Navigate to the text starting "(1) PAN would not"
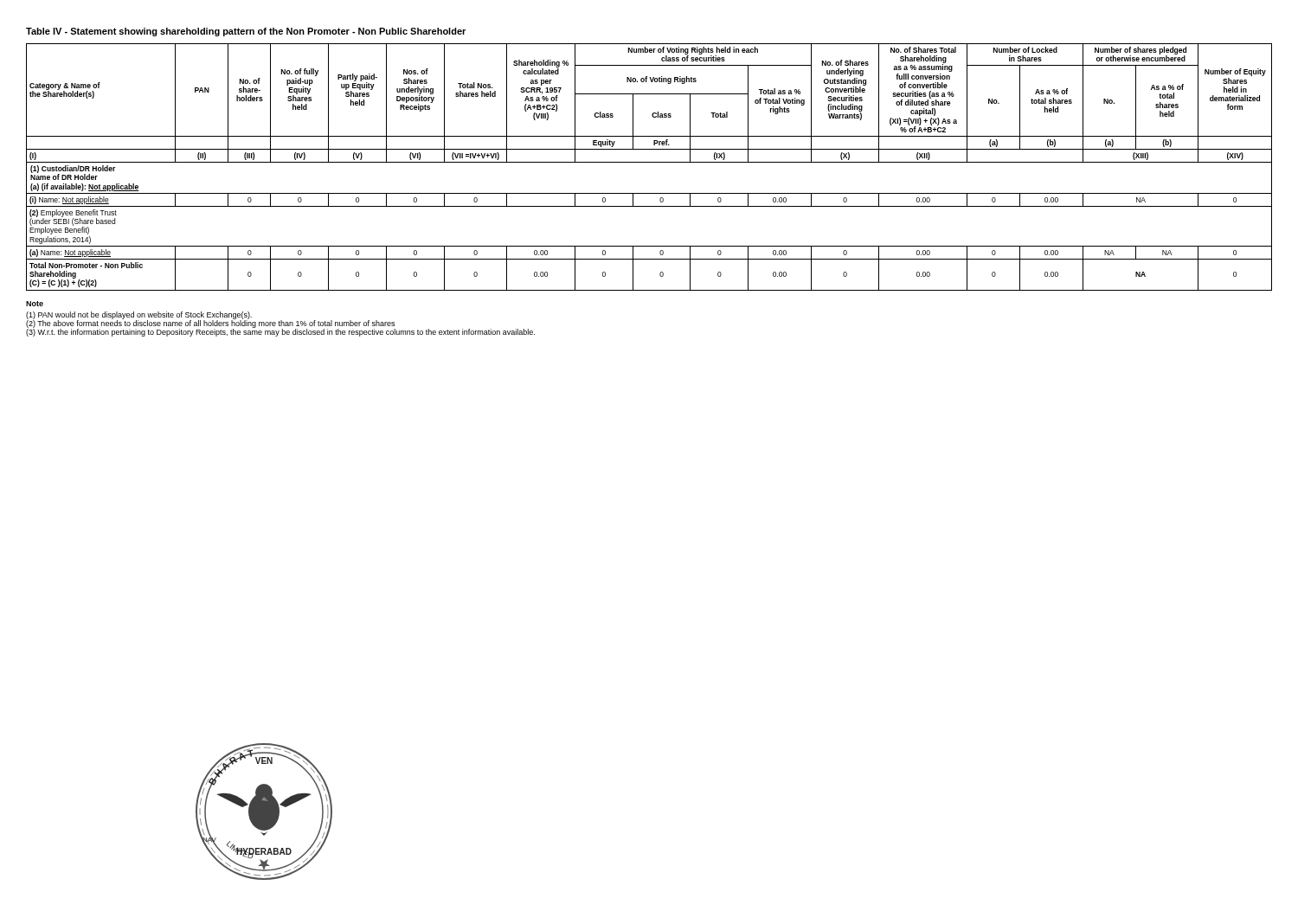1298x924 pixels. click(139, 314)
